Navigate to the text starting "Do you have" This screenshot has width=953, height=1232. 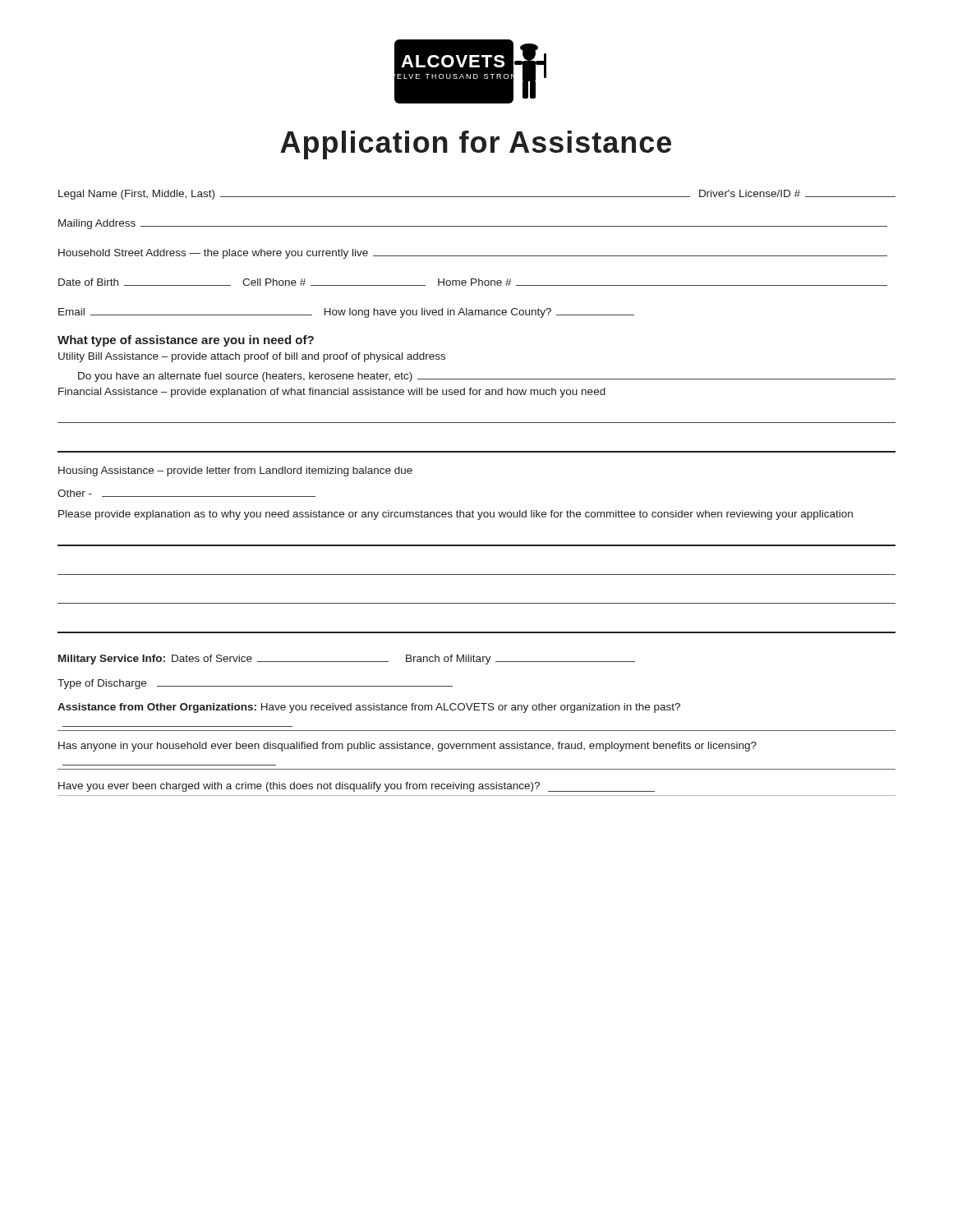[486, 374]
